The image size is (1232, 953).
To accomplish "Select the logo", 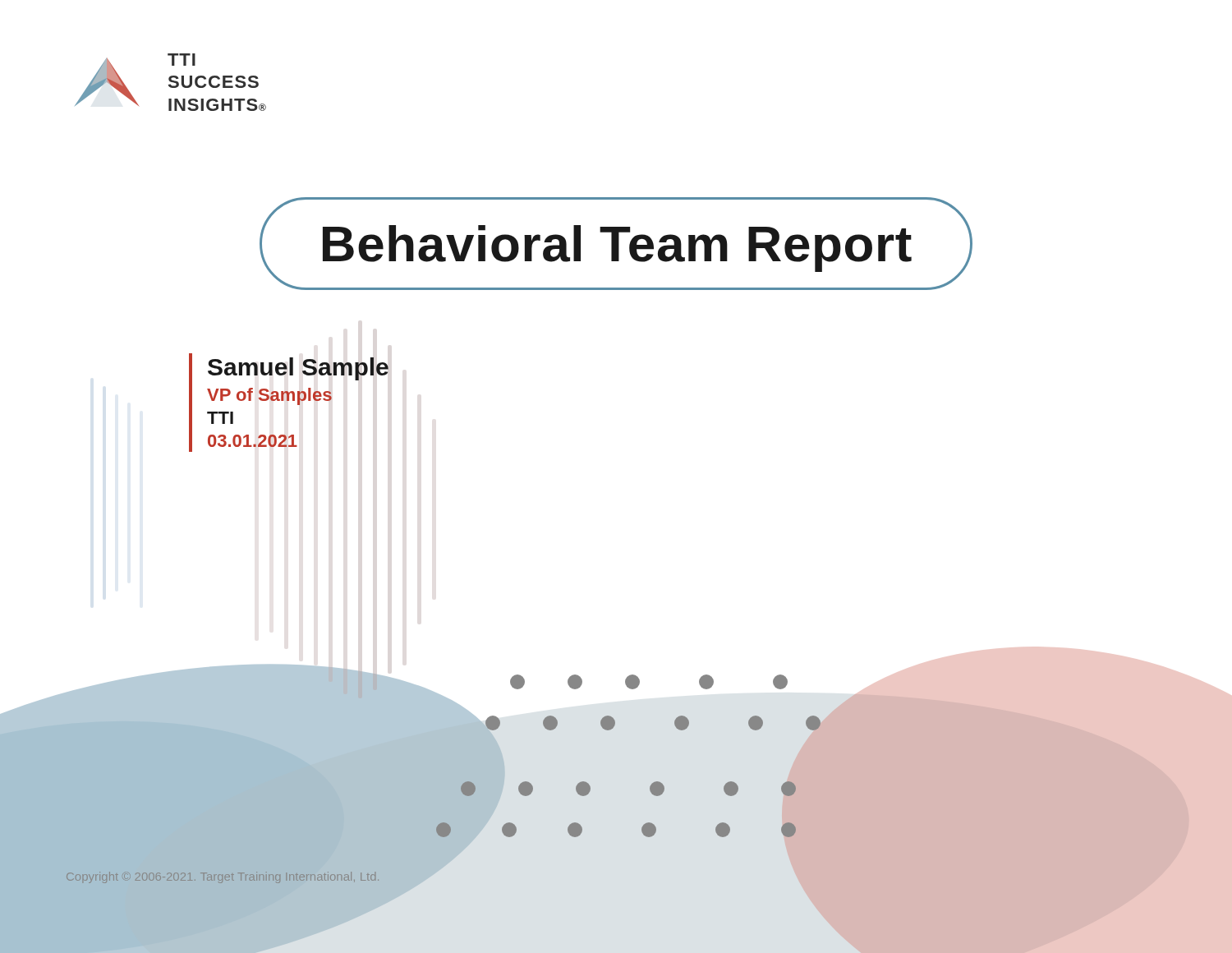I will 166,82.
